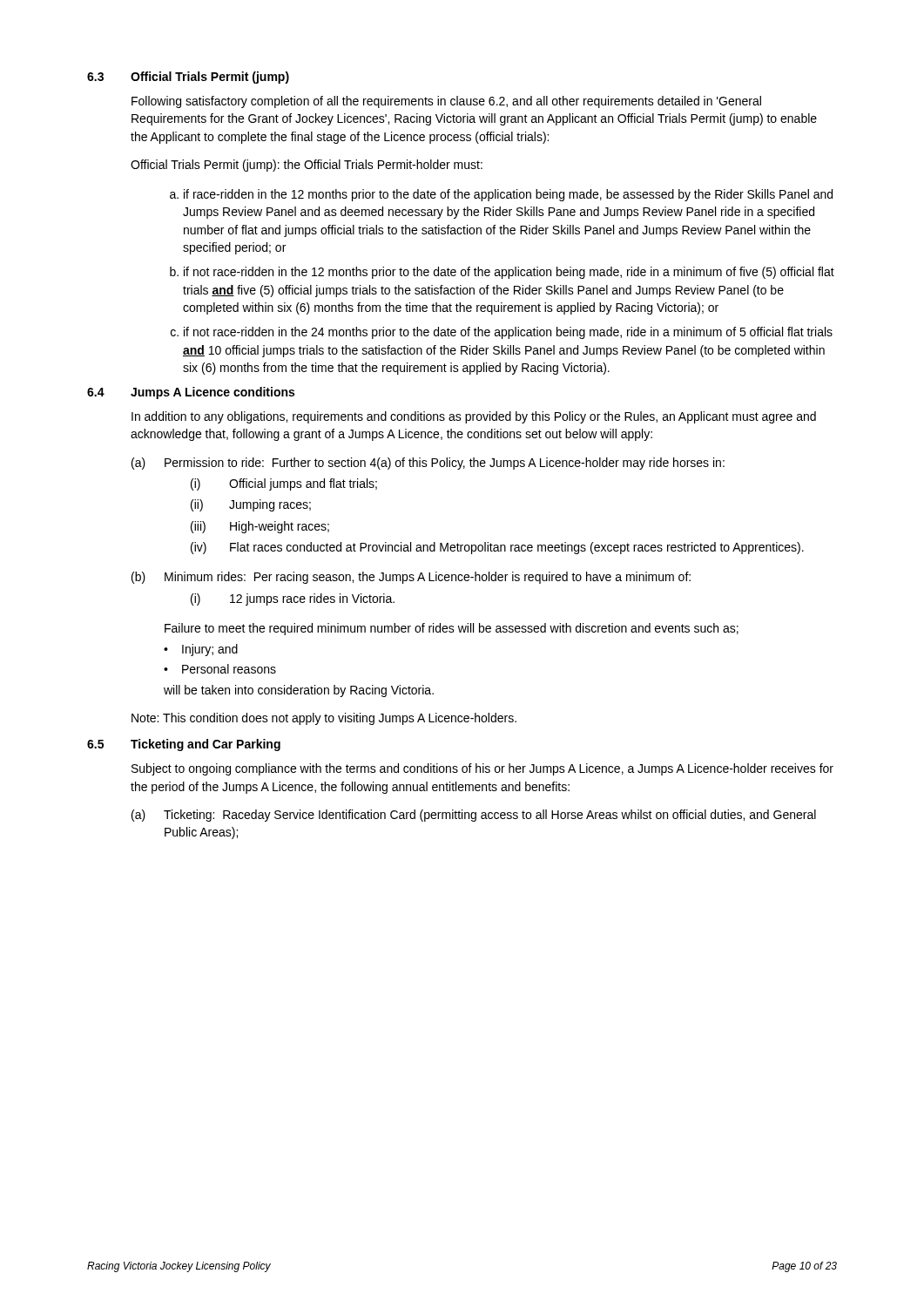Image resolution: width=924 pixels, height=1307 pixels.
Task: Locate the text block starting "(b) Minimum rides: Per racing"
Action: [484, 589]
